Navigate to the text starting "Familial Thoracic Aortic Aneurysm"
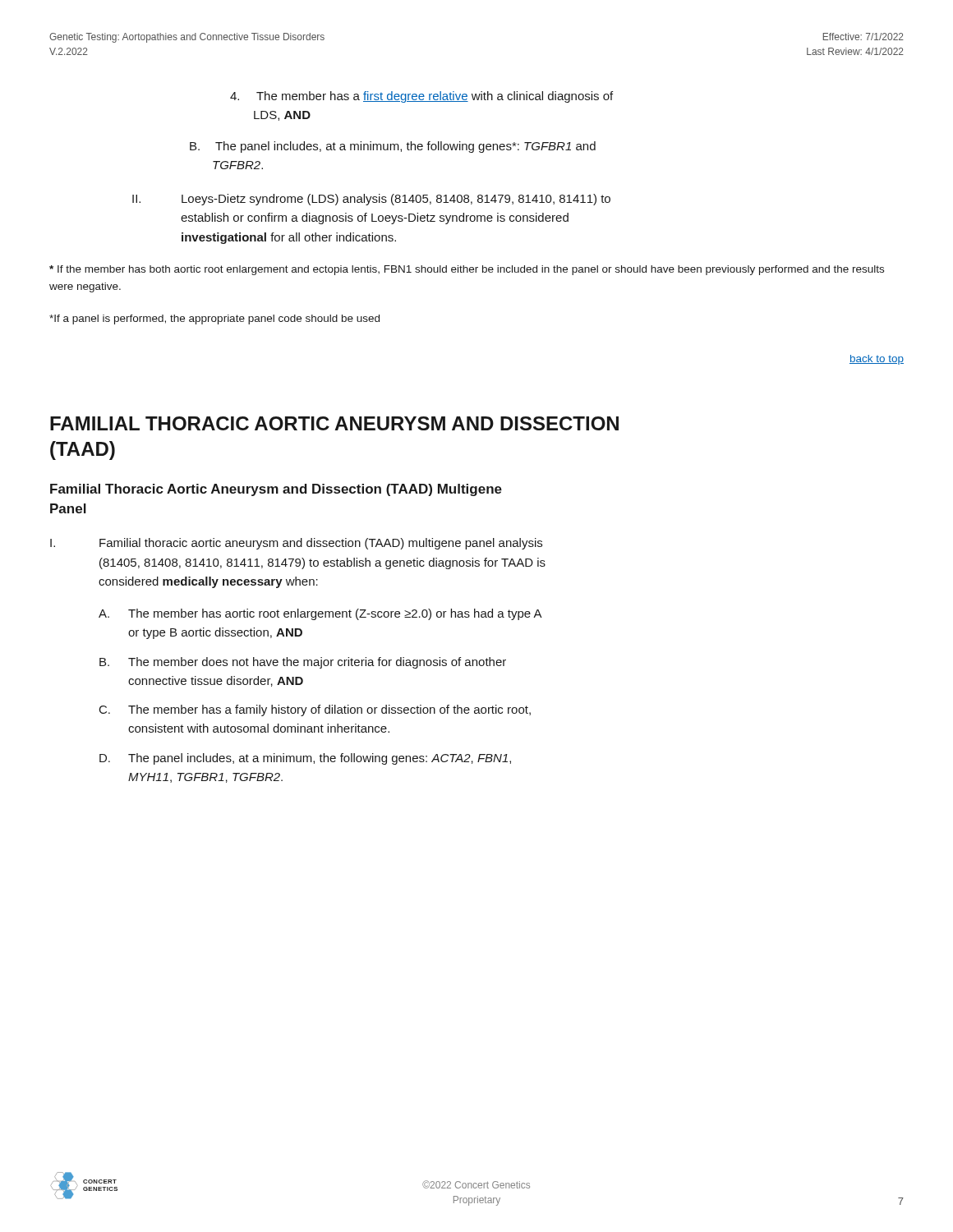 click(476, 499)
